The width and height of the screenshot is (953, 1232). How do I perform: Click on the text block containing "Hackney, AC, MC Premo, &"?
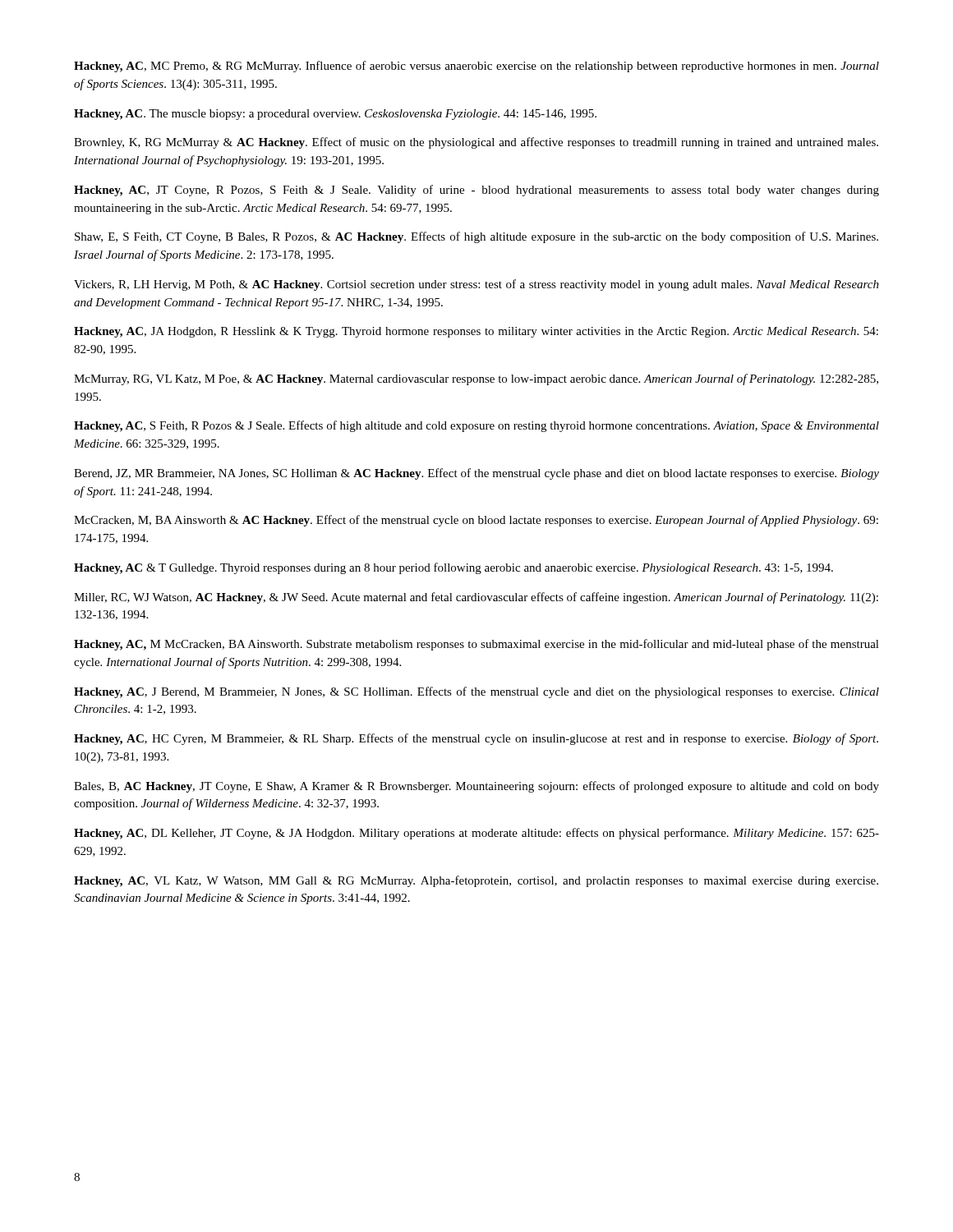pyautogui.click(x=476, y=75)
